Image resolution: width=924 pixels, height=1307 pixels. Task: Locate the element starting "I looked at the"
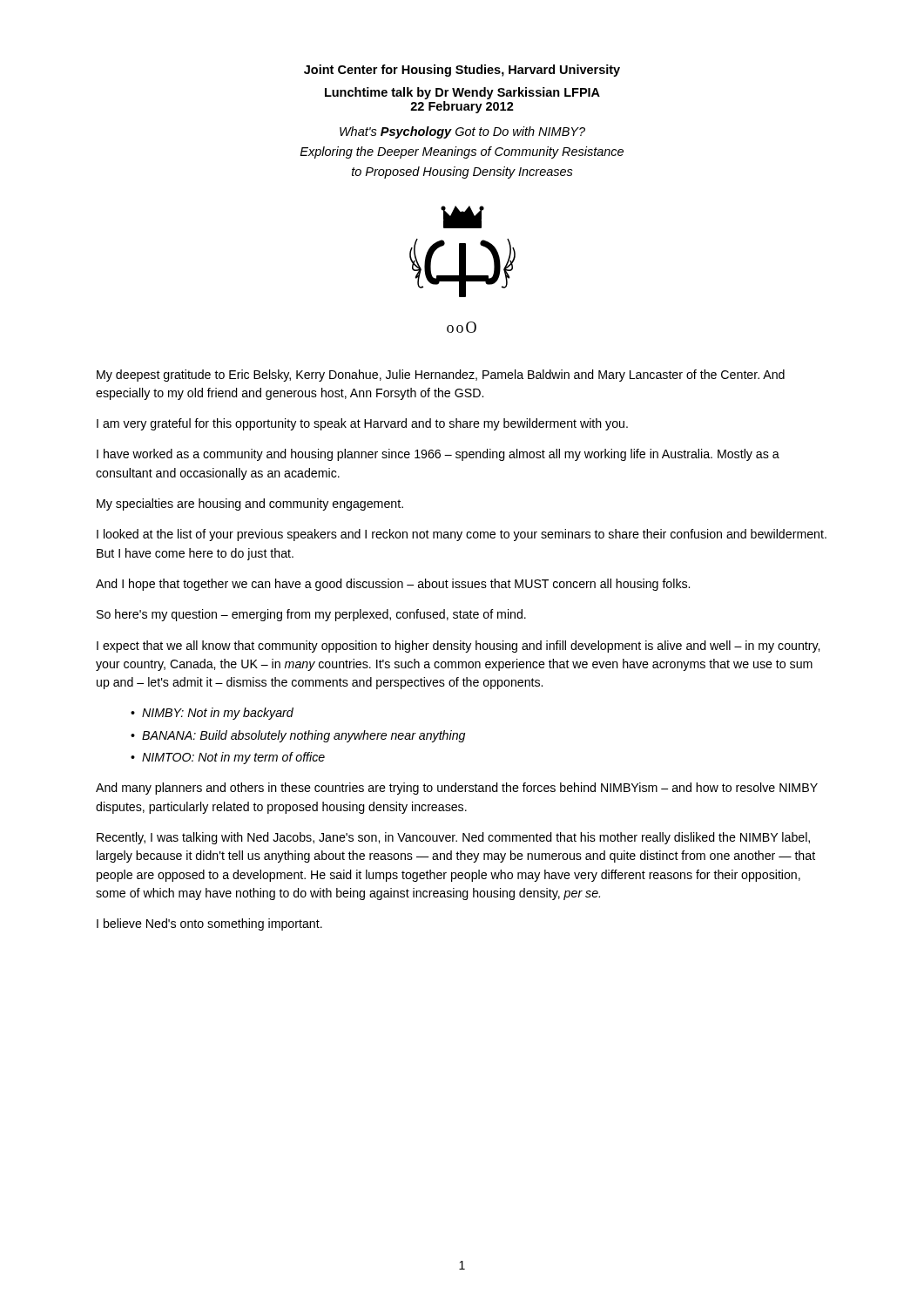click(462, 544)
